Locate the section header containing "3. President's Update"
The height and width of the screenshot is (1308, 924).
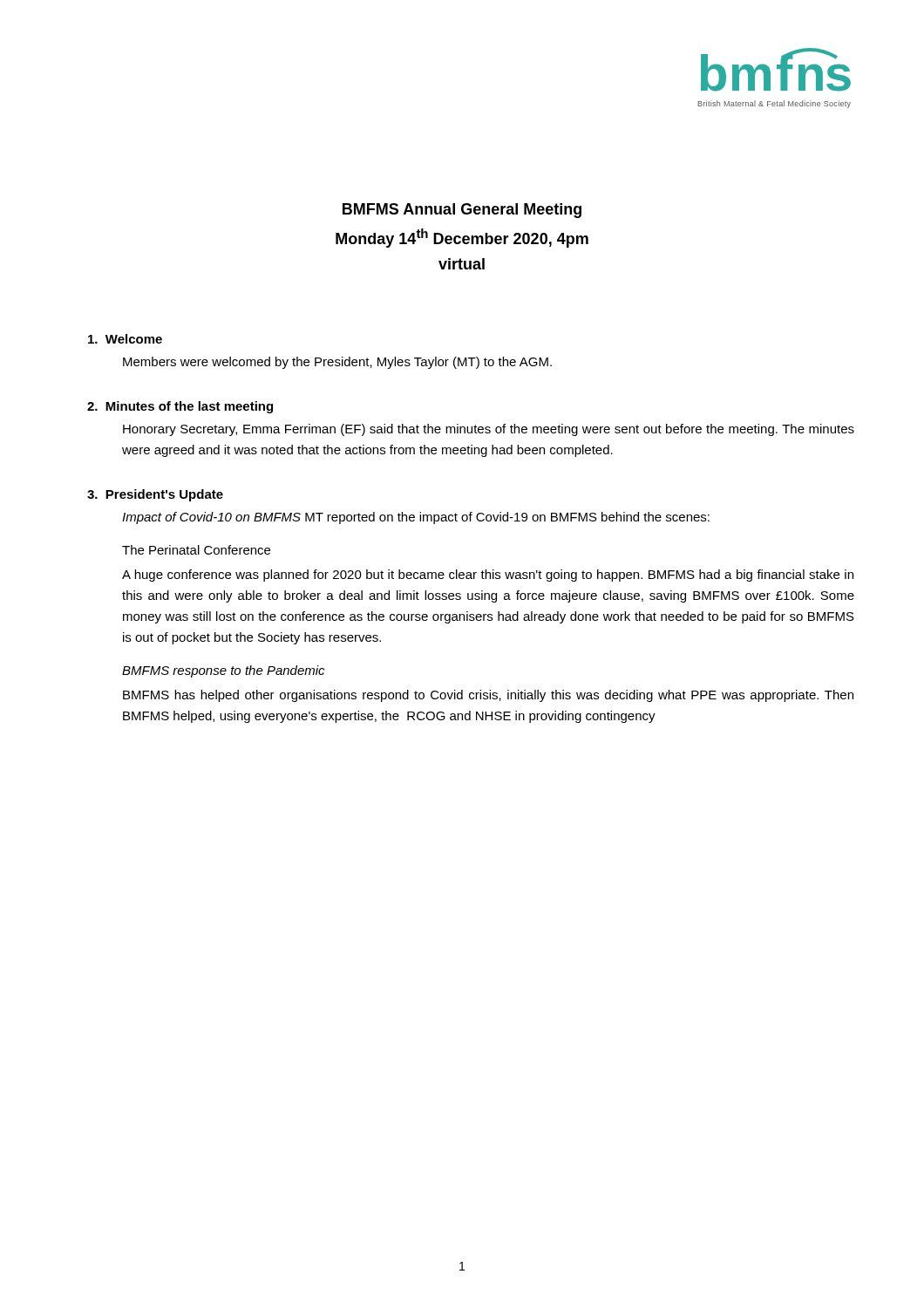pos(155,494)
